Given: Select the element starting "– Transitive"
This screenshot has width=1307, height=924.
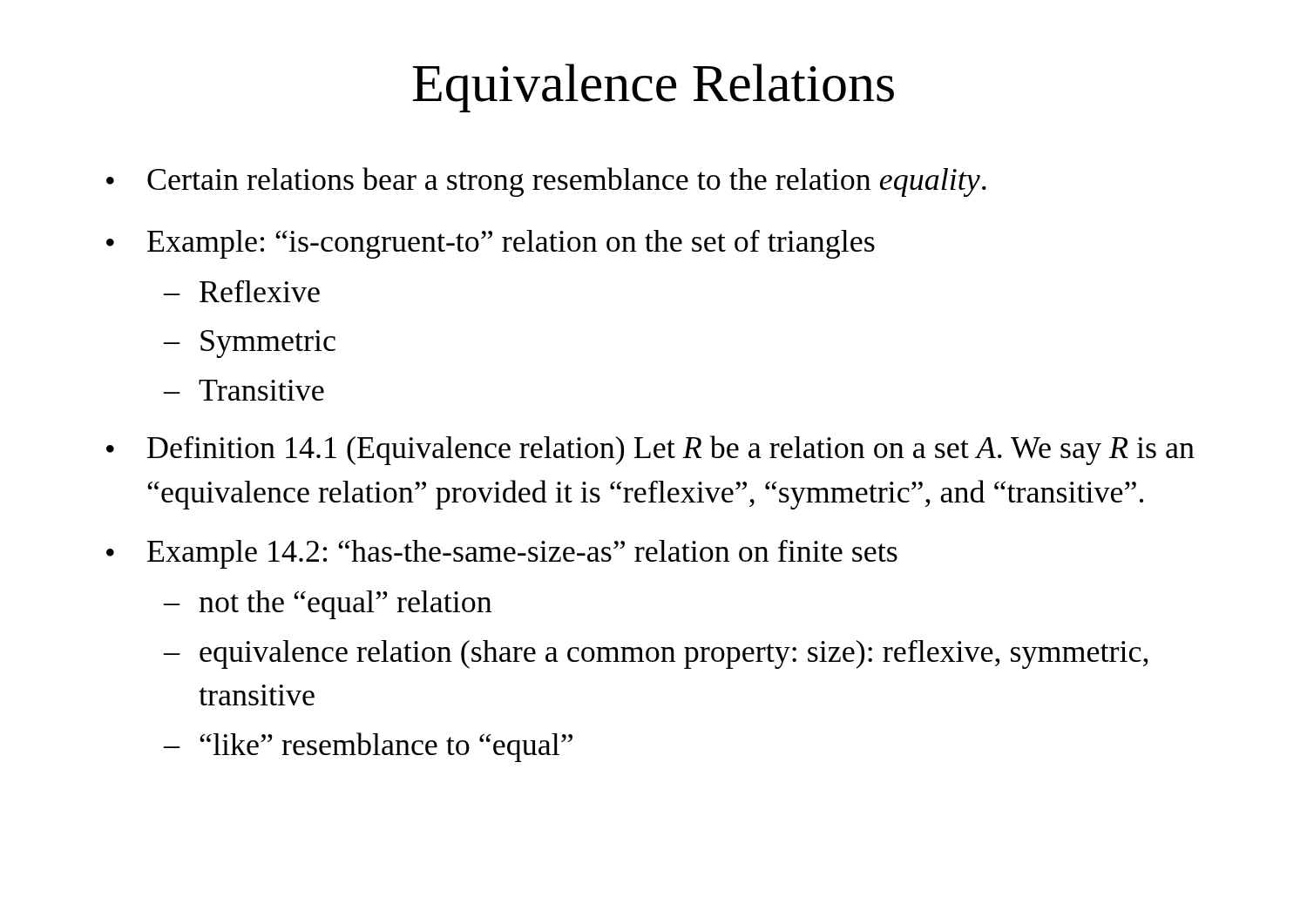Looking at the screenshot, I should pyautogui.click(x=244, y=390).
